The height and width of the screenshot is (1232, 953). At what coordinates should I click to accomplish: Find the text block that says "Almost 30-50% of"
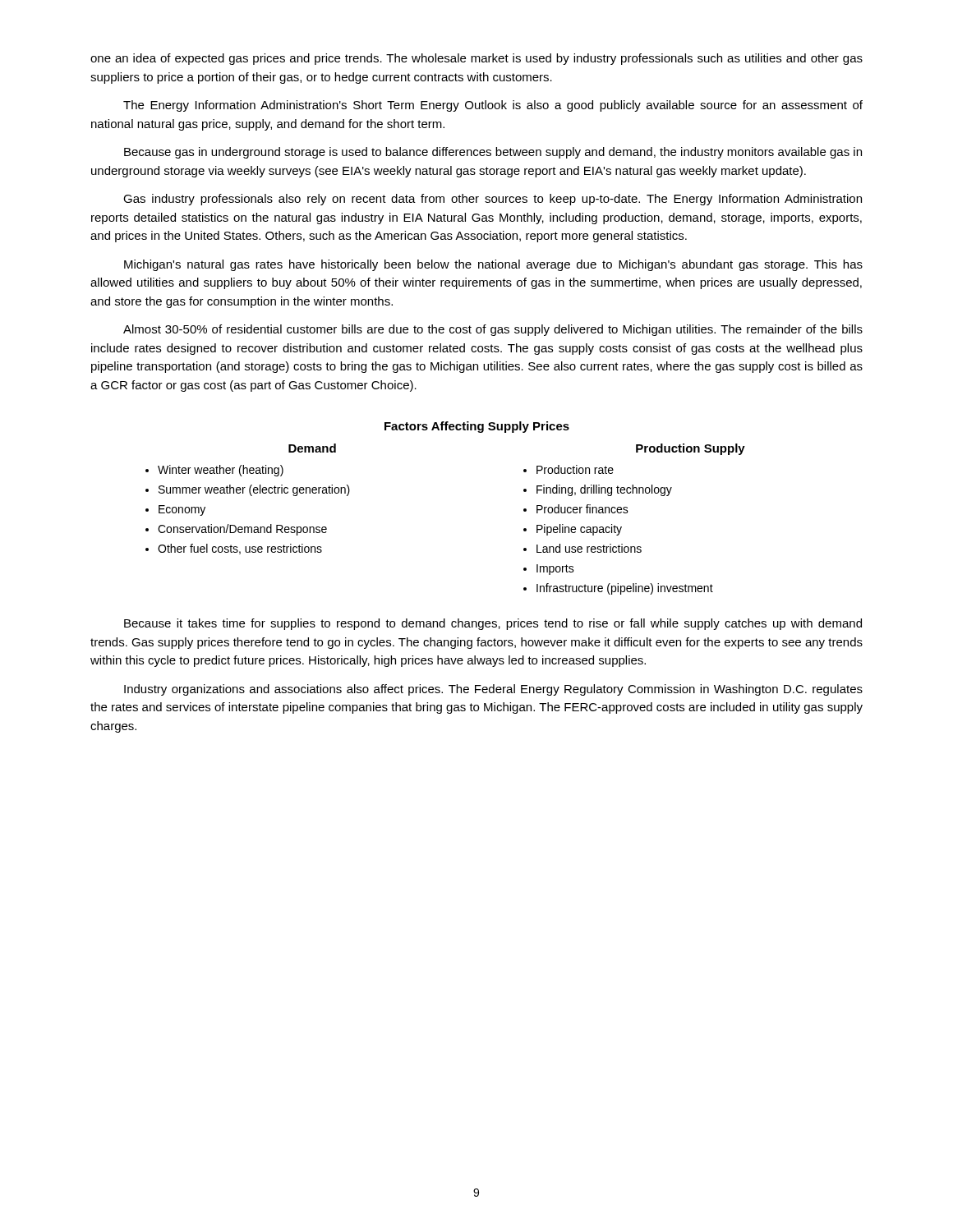click(x=476, y=357)
